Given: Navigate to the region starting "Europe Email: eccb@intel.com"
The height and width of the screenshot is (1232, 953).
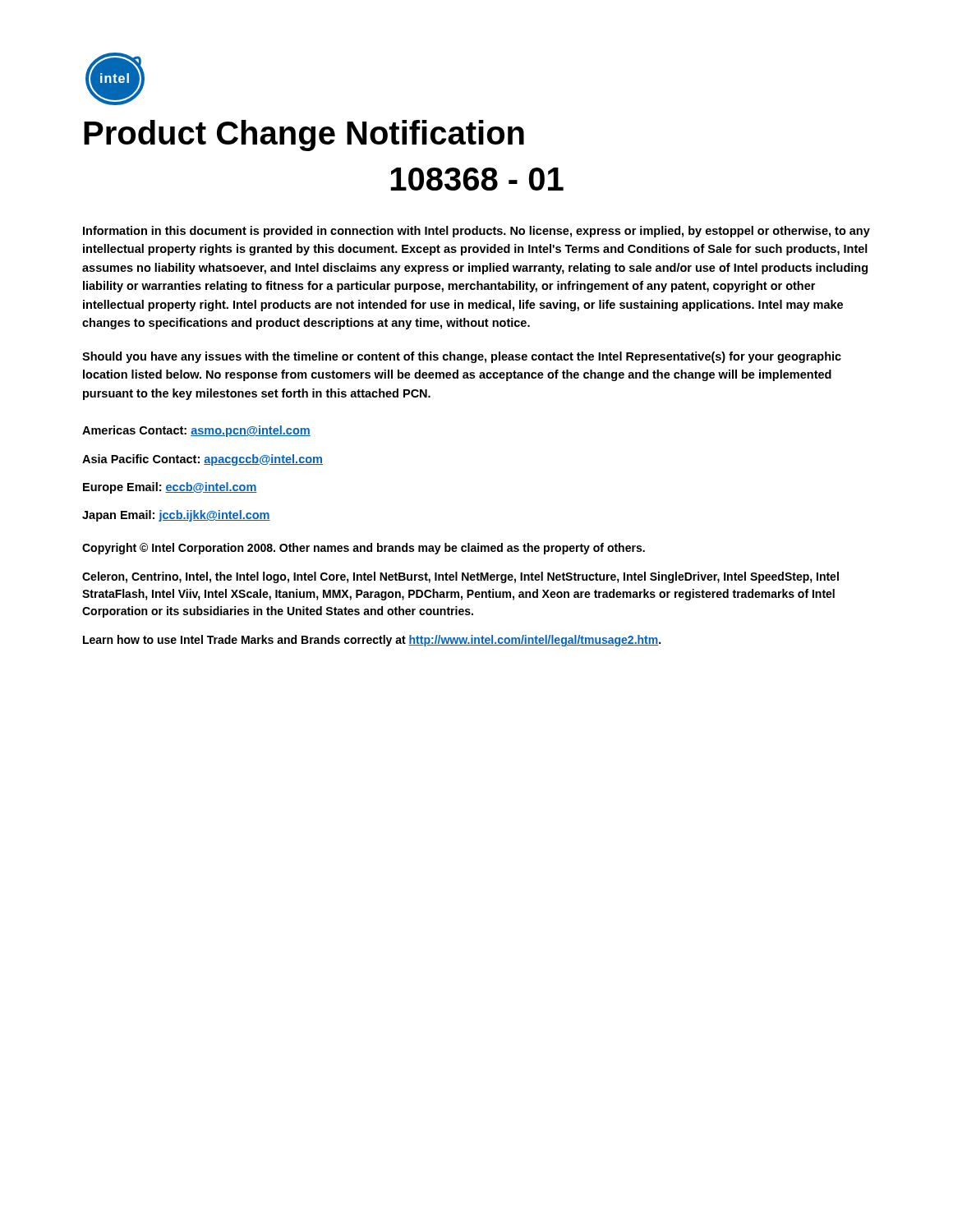Looking at the screenshot, I should 169,487.
